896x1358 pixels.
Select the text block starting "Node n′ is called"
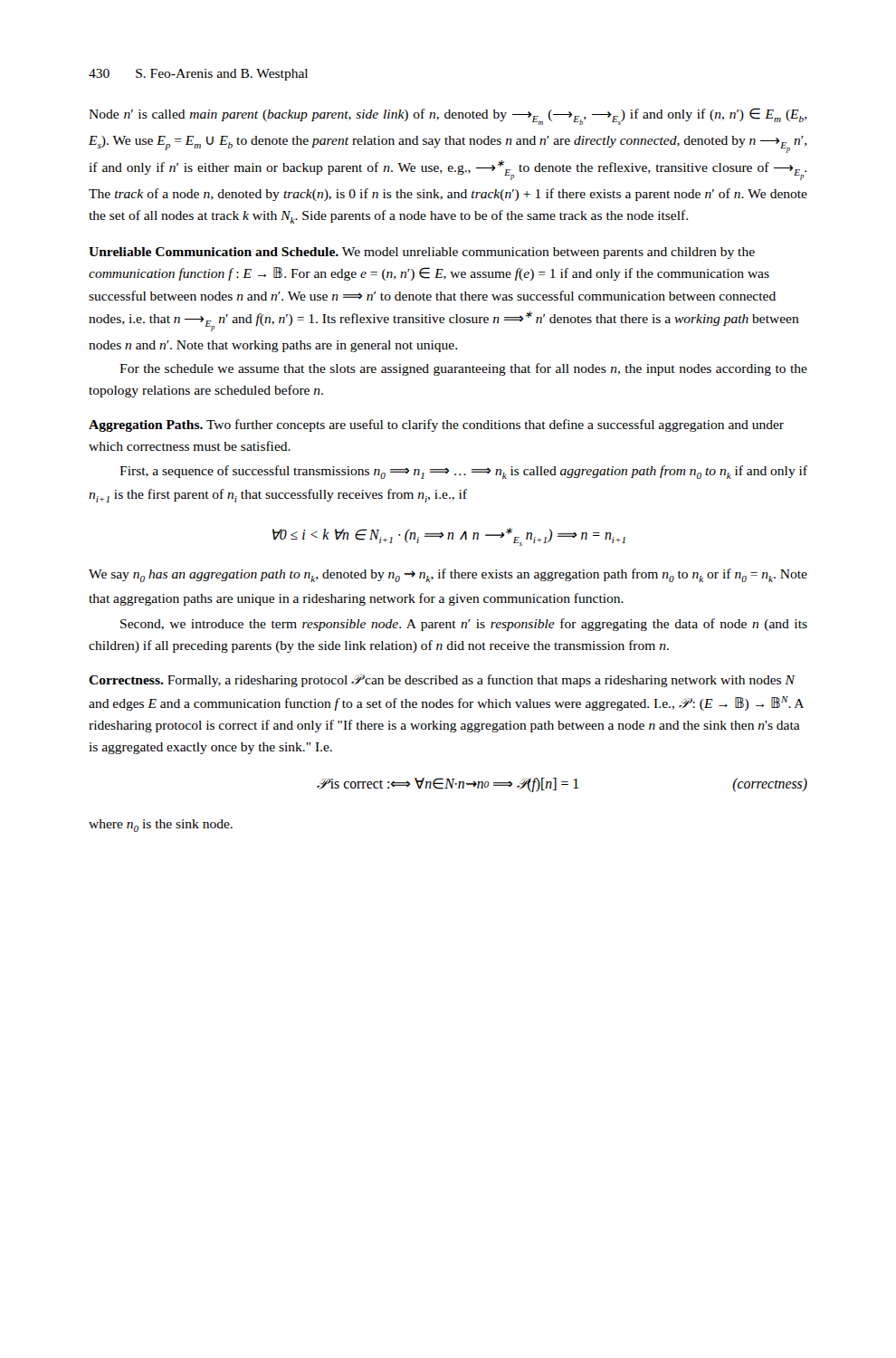(x=448, y=166)
